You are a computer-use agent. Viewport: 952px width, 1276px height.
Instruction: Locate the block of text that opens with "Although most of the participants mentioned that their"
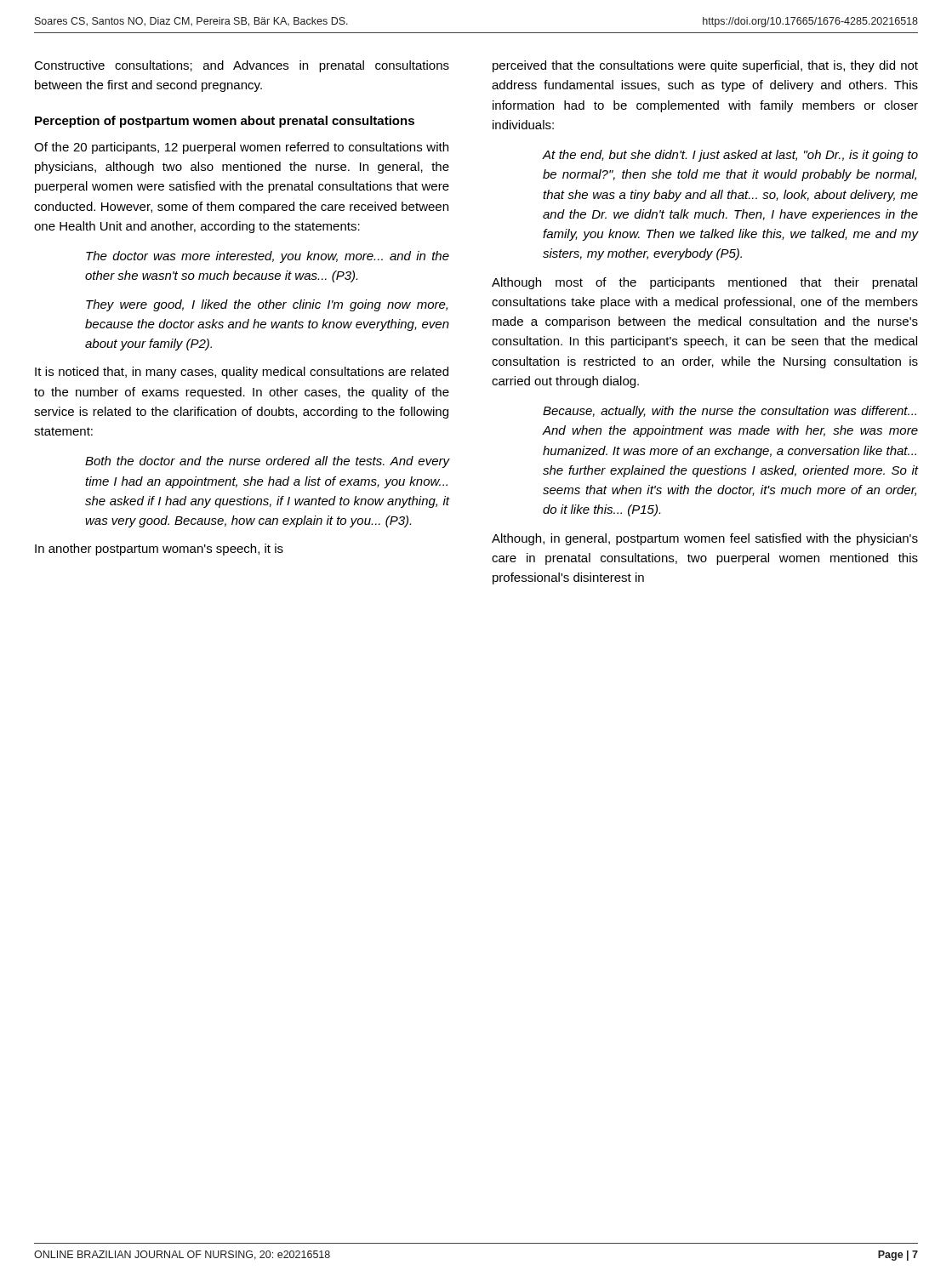coord(705,331)
